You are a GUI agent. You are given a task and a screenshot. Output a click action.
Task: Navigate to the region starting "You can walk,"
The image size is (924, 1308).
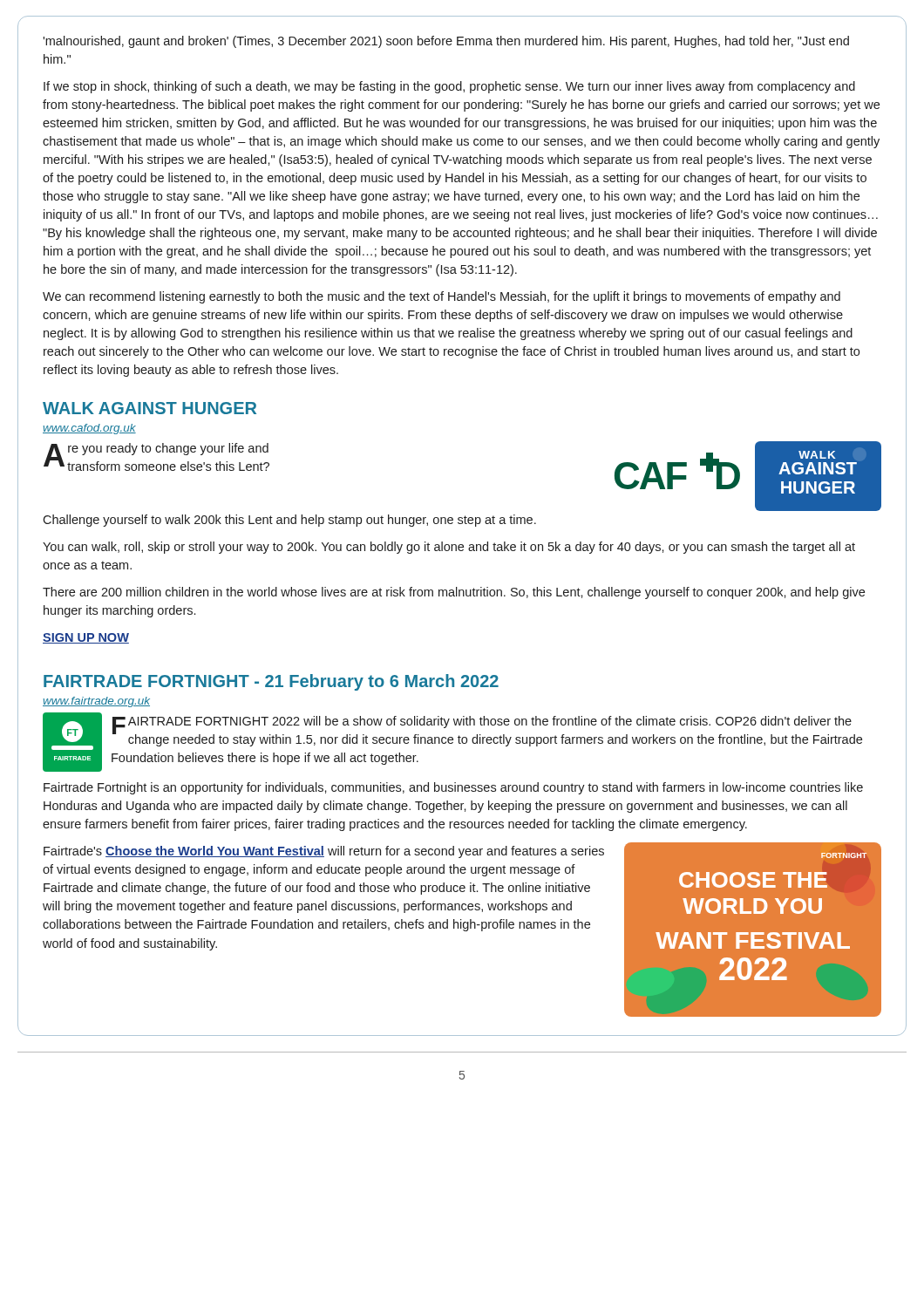point(462,557)
